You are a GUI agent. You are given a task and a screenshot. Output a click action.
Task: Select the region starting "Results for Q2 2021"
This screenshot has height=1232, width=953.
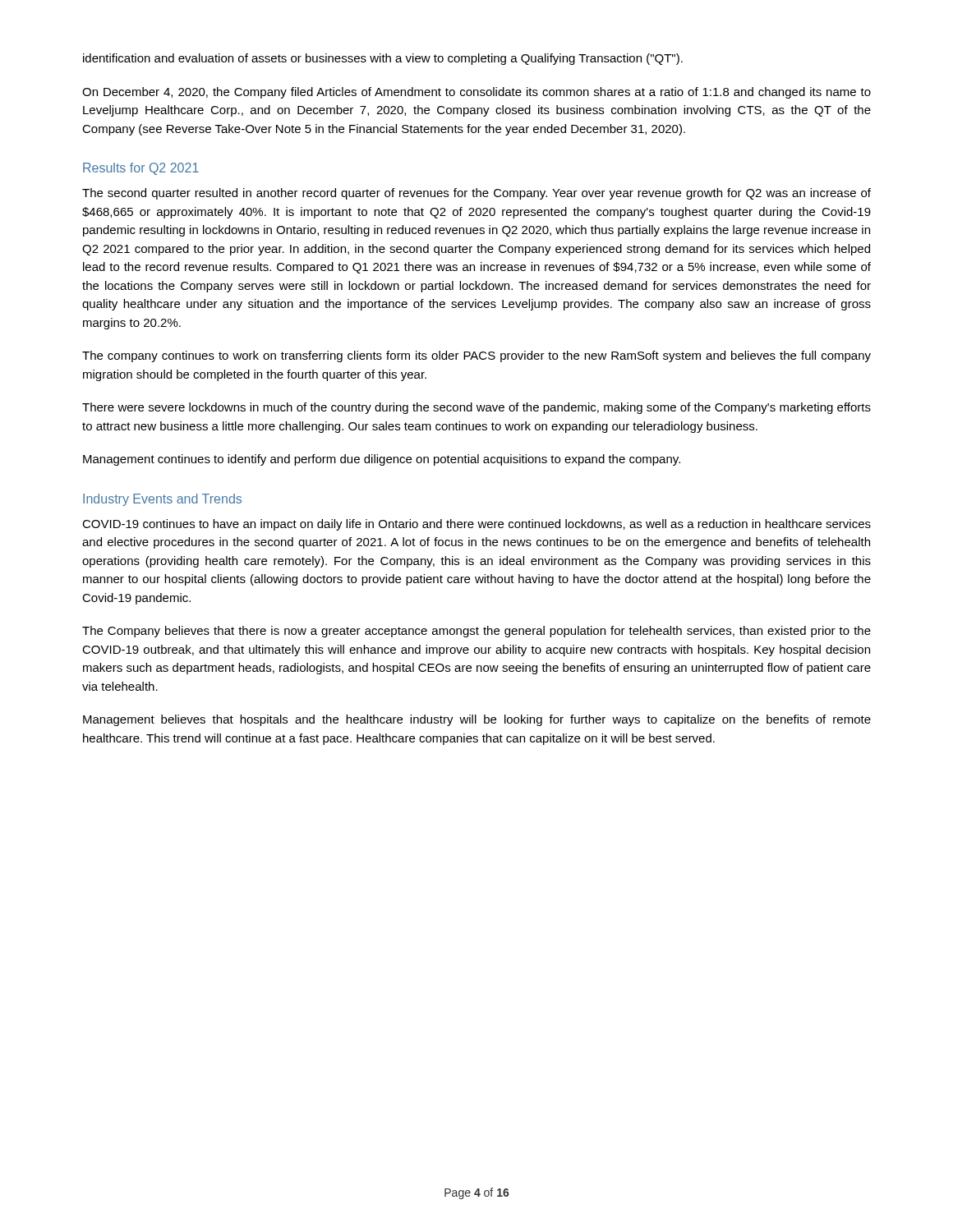click(141, 168)
